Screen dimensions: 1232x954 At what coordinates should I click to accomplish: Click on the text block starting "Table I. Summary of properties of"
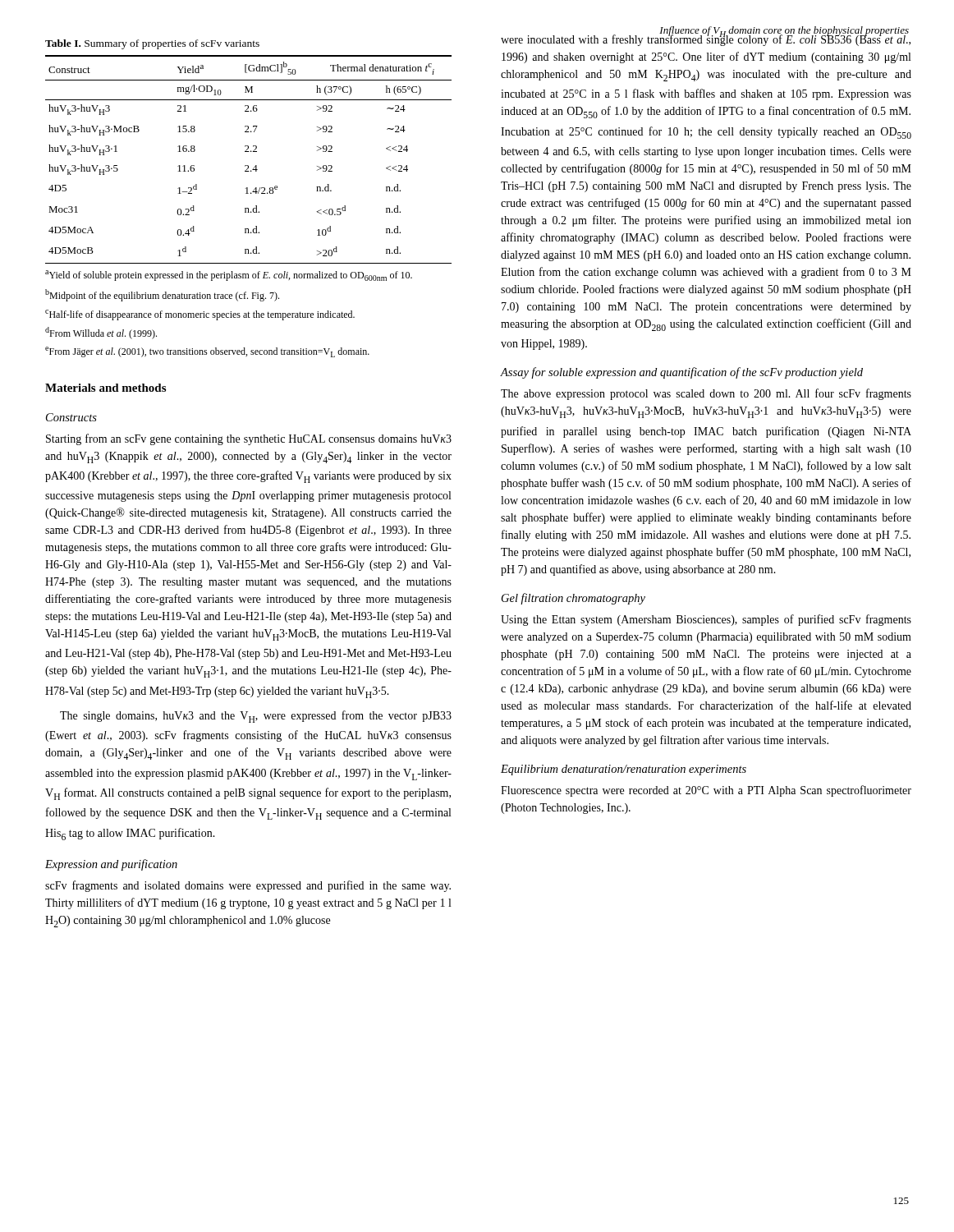[152, 43]
